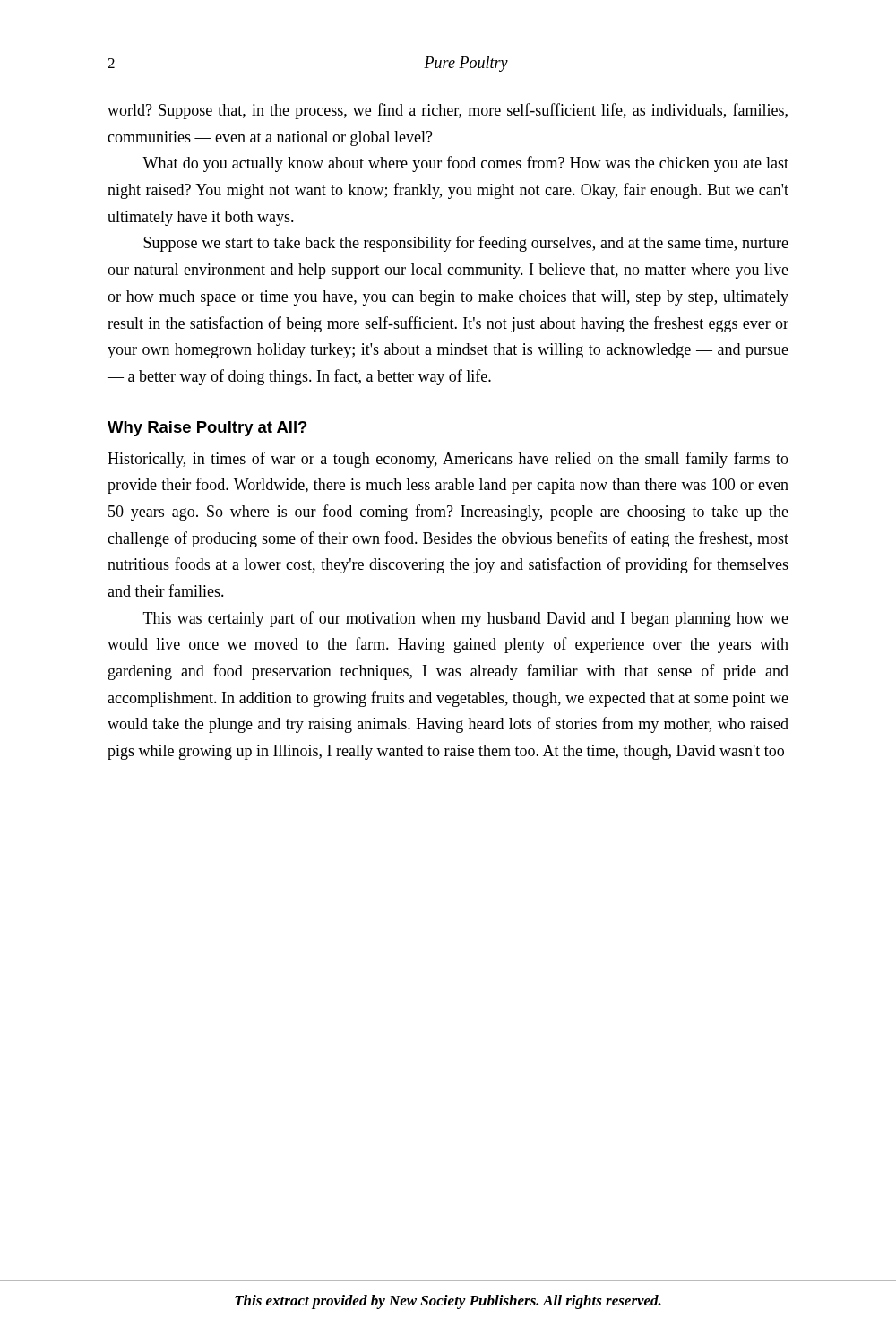Navigate to the text starting "world? Suppose that,"
Screen dimensions: 1344x896
click(448, 244)
